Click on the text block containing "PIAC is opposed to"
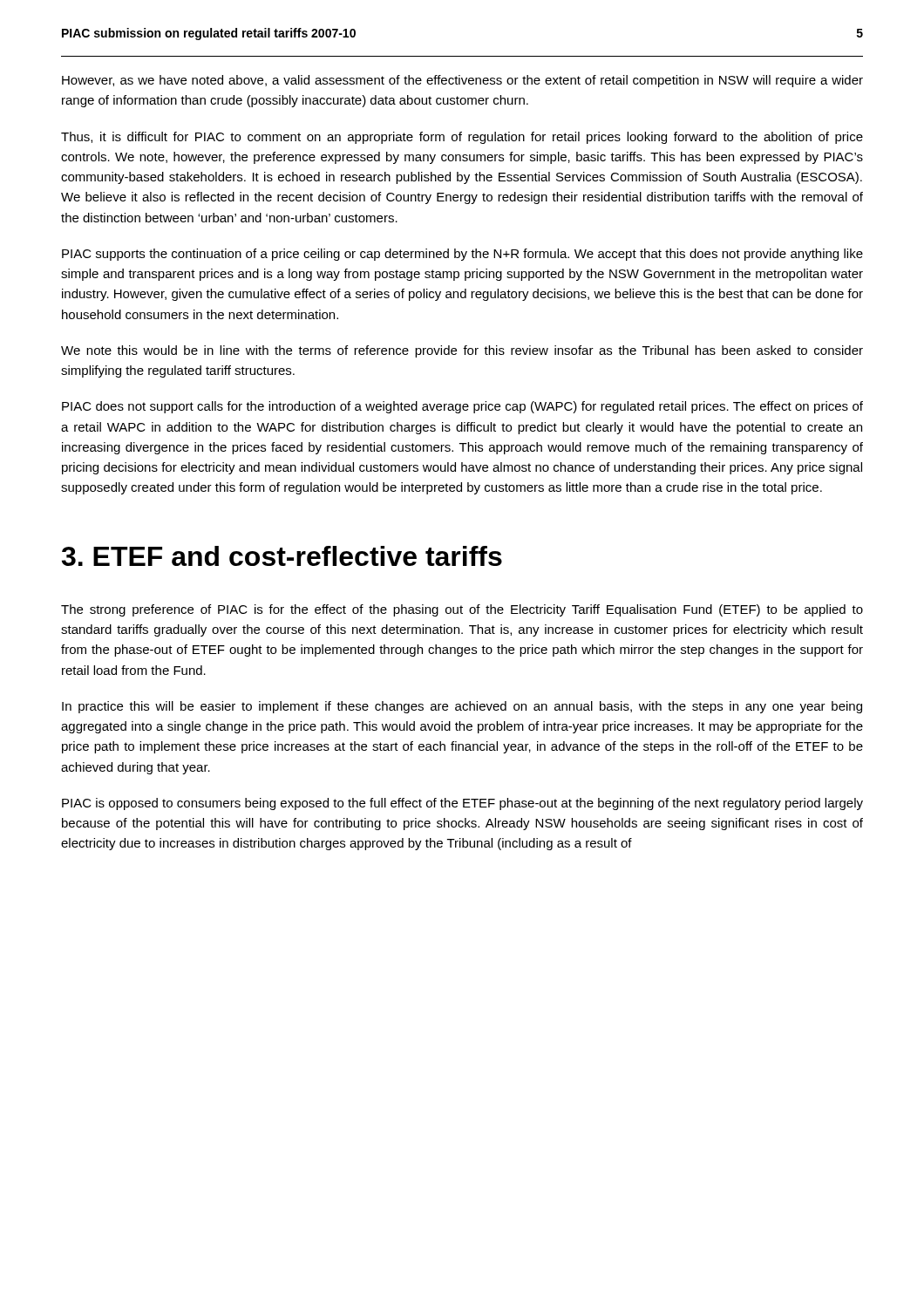924x1308 pixels. click(462, 823)
